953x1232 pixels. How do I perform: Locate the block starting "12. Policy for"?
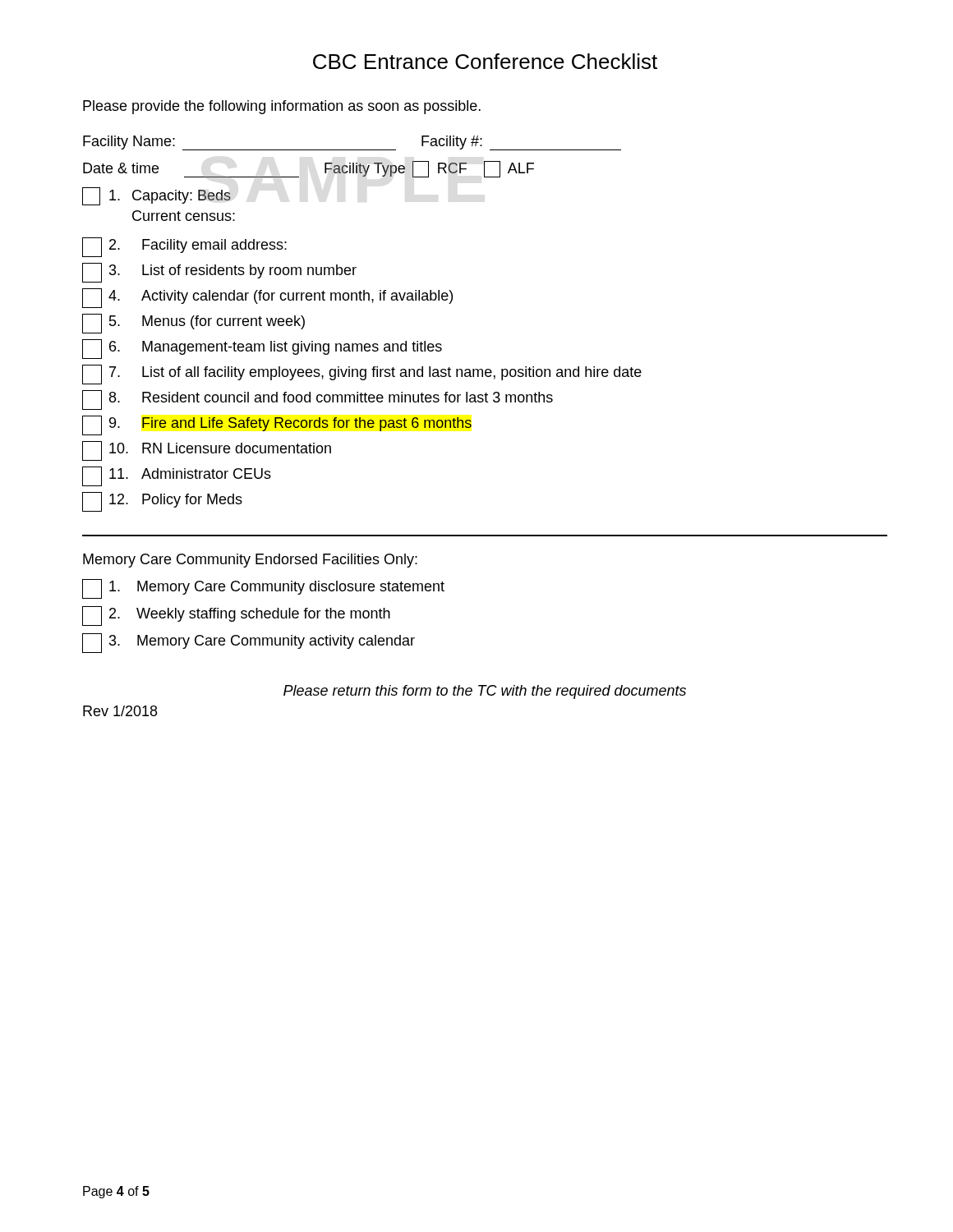pyautogui.click(x=162, y=502)
